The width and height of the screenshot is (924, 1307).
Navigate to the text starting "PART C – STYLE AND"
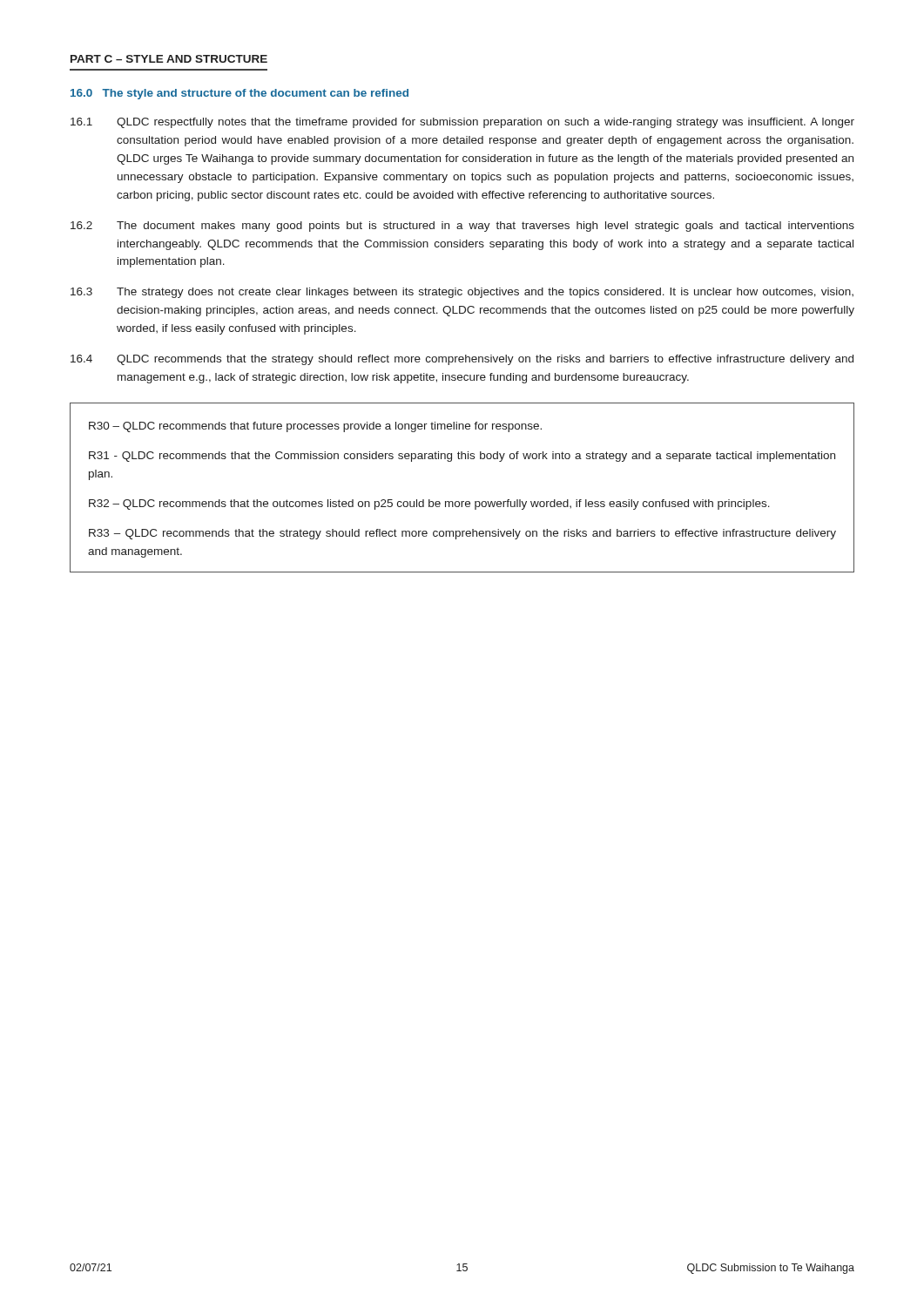169,61
